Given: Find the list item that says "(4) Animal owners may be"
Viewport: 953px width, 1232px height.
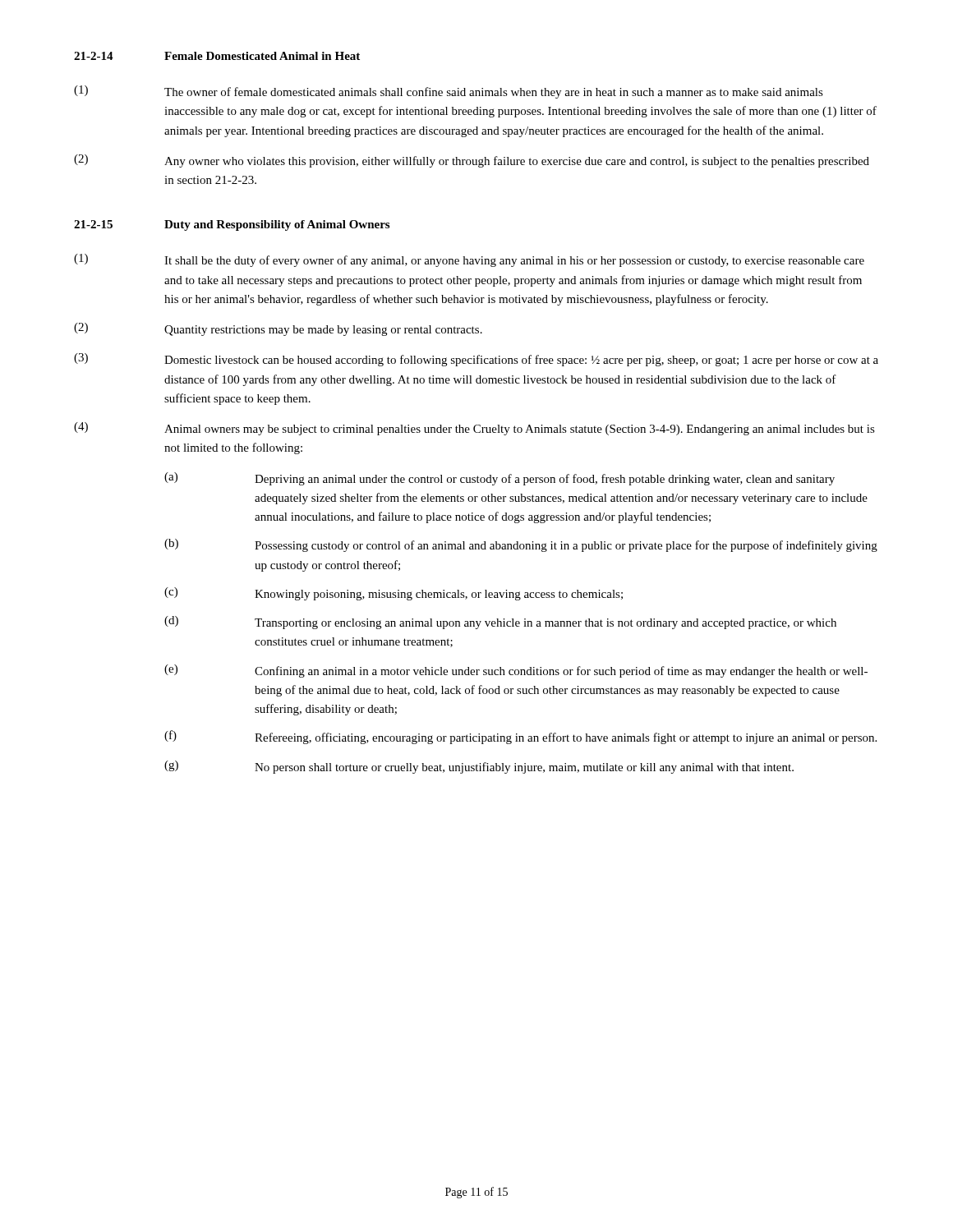Looking at the screenshot, I should point(476,439).
